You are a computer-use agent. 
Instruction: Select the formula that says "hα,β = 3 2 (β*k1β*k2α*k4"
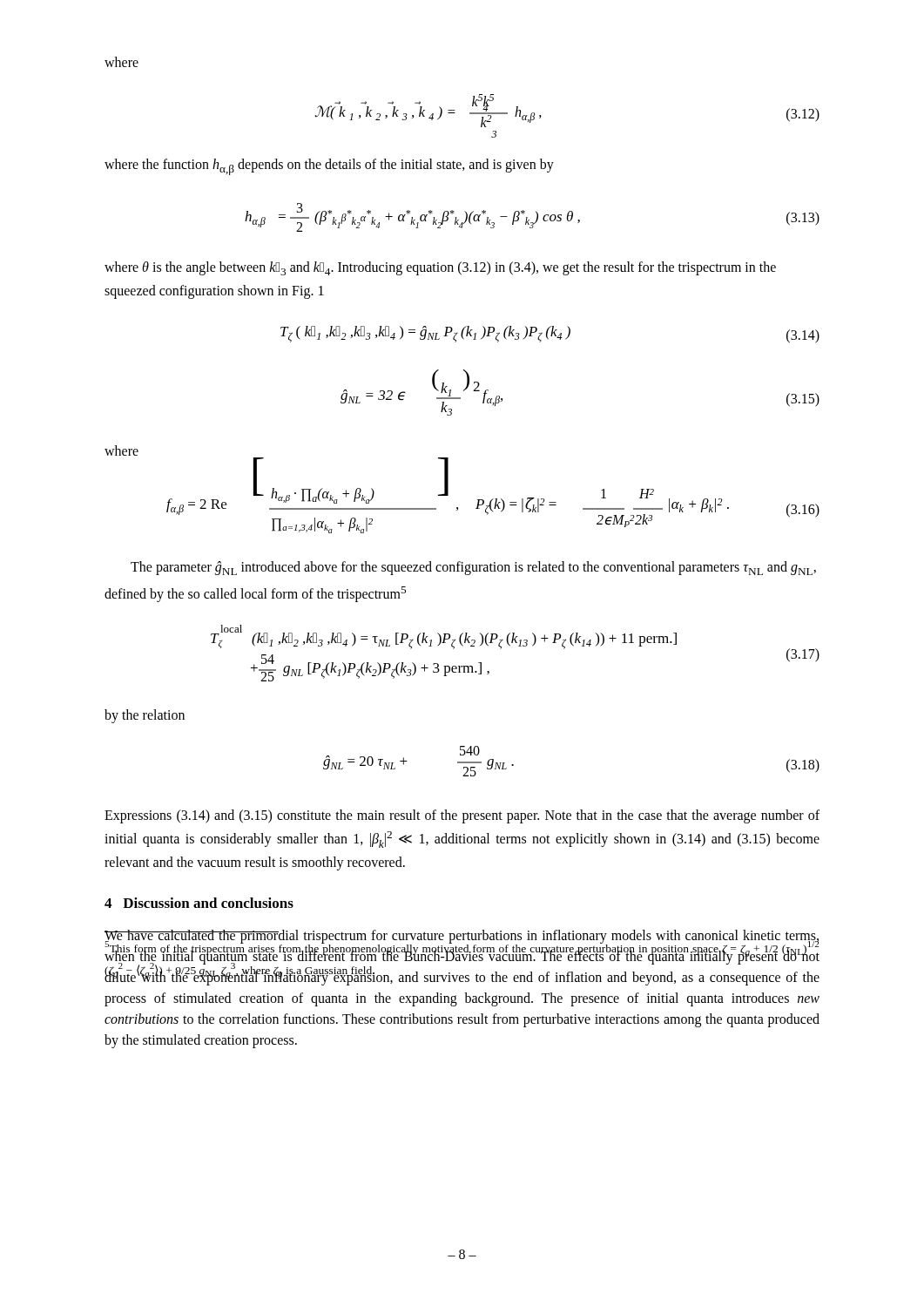pos(462,217)
